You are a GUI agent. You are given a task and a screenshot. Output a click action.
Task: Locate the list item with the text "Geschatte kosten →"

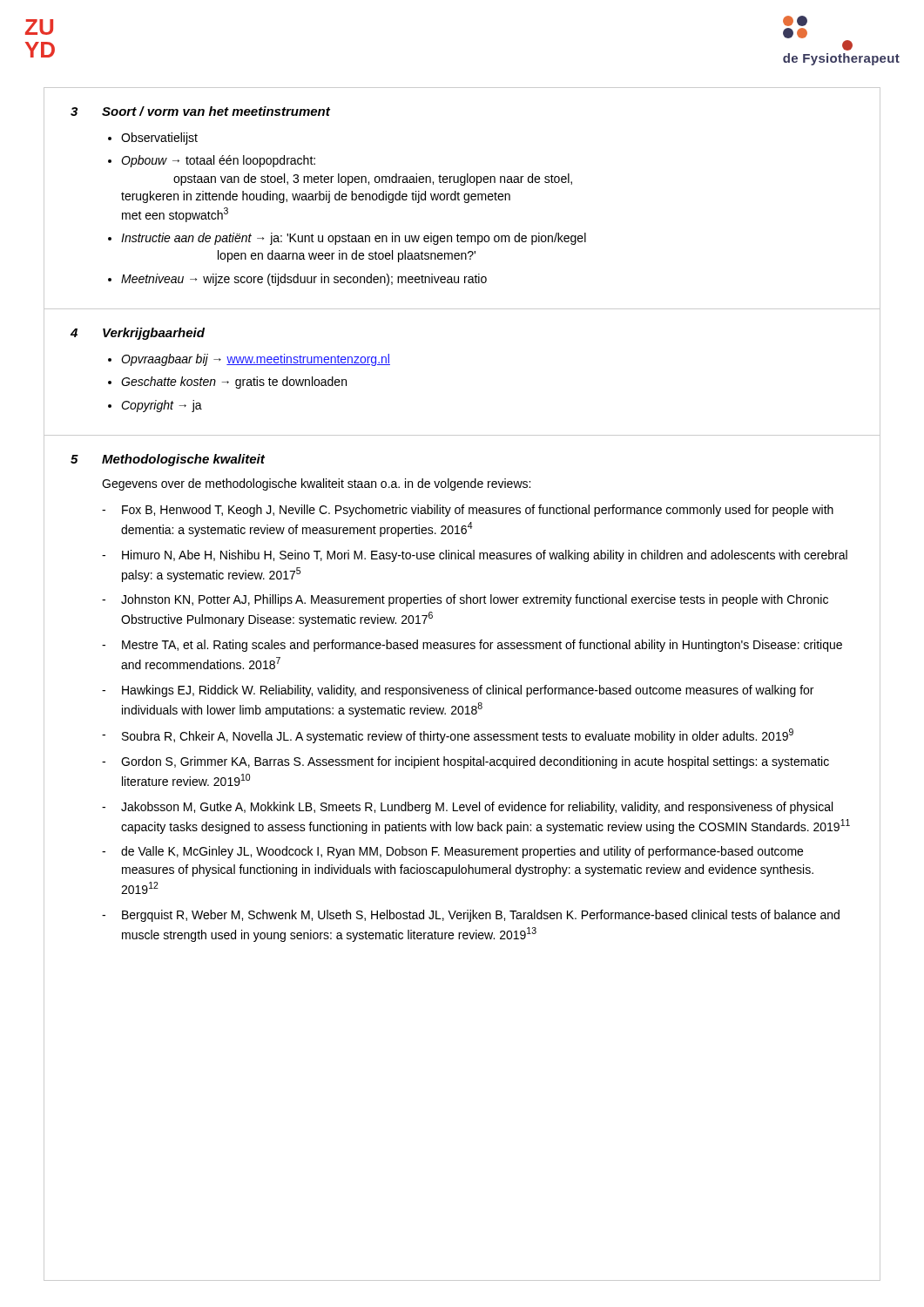[x=234, y=382]
